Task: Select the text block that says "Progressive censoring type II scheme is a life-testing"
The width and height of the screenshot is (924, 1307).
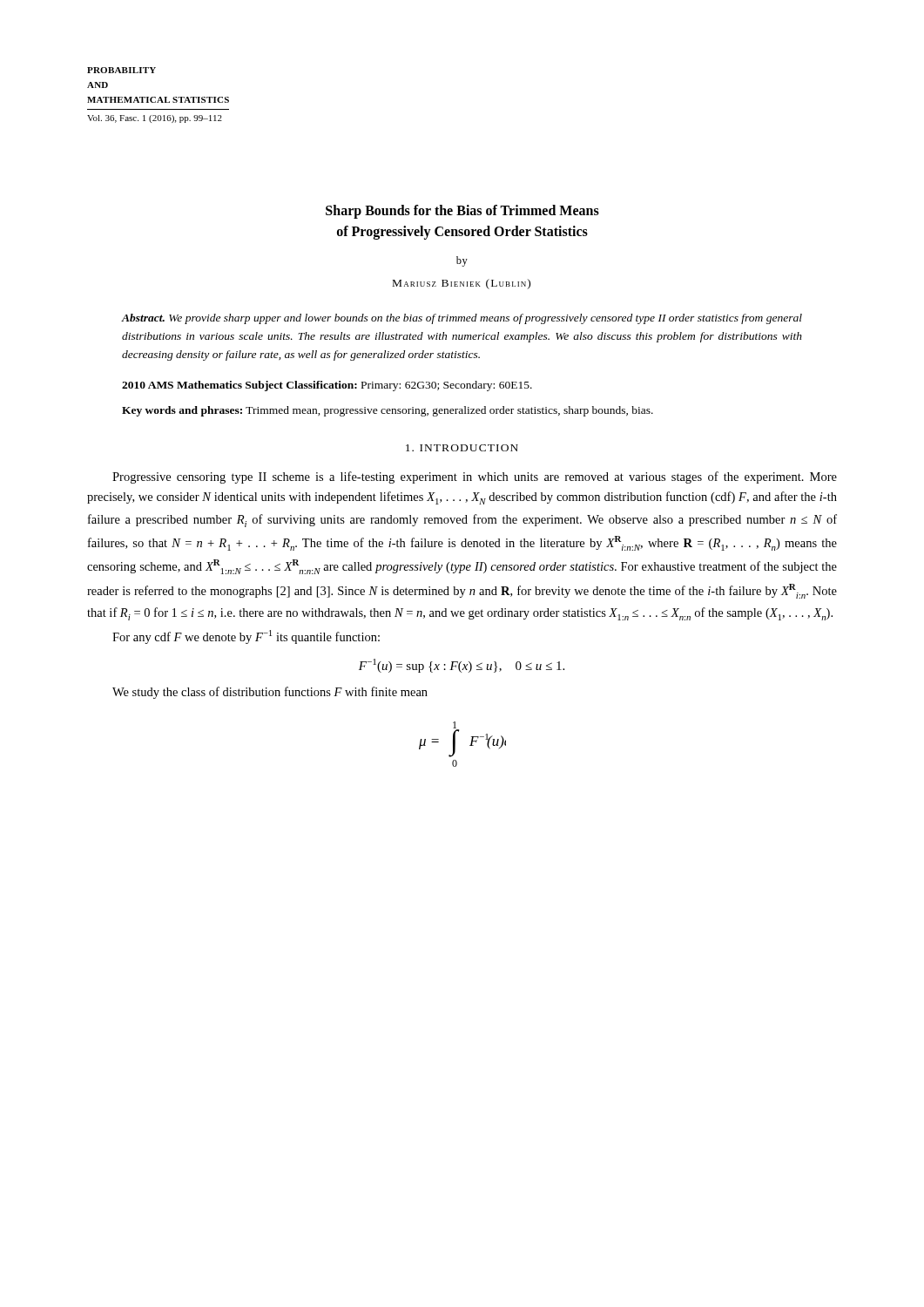Action: tap(462, 546)
